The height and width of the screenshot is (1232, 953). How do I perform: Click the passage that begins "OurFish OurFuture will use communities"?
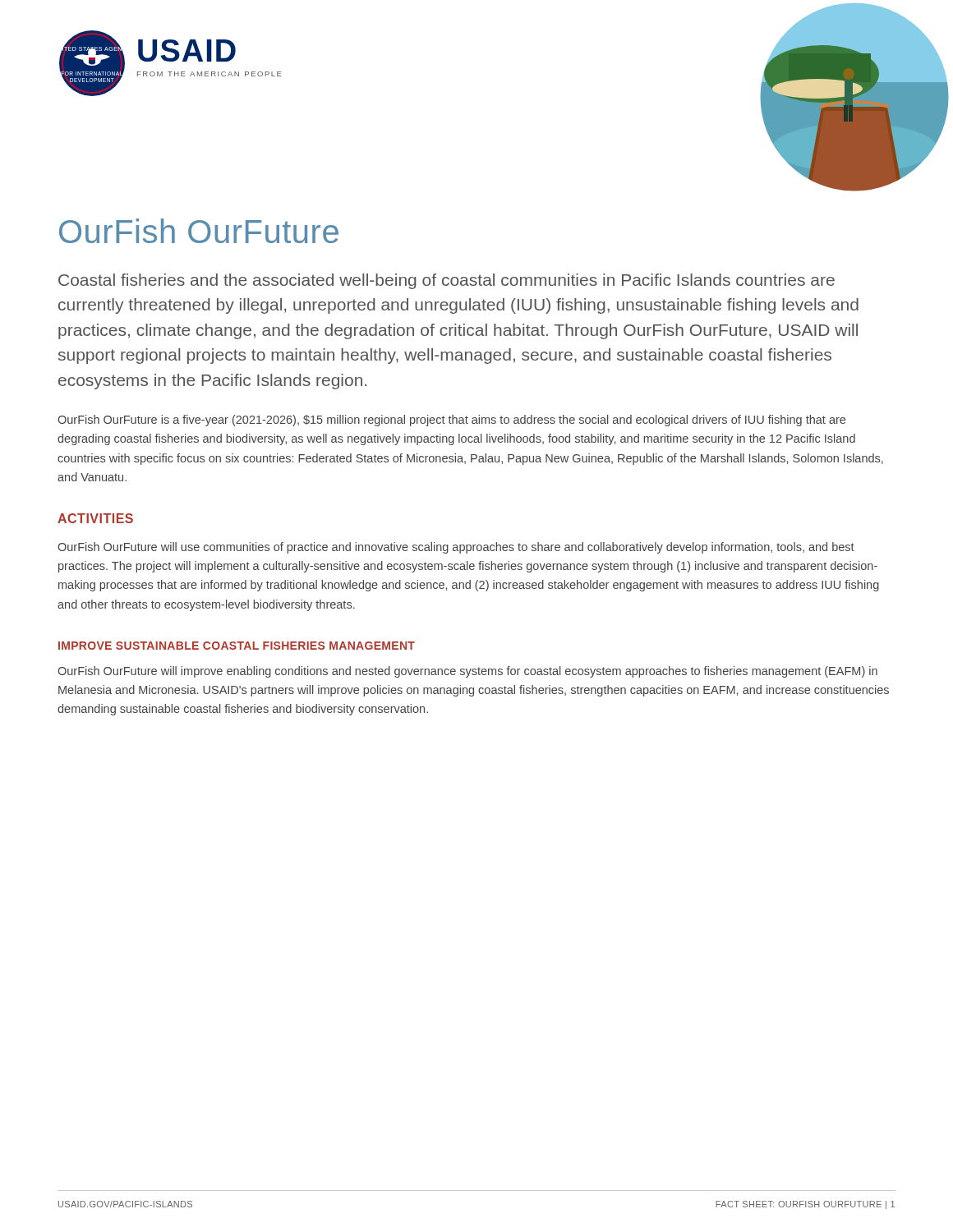[x=476, y=576]
